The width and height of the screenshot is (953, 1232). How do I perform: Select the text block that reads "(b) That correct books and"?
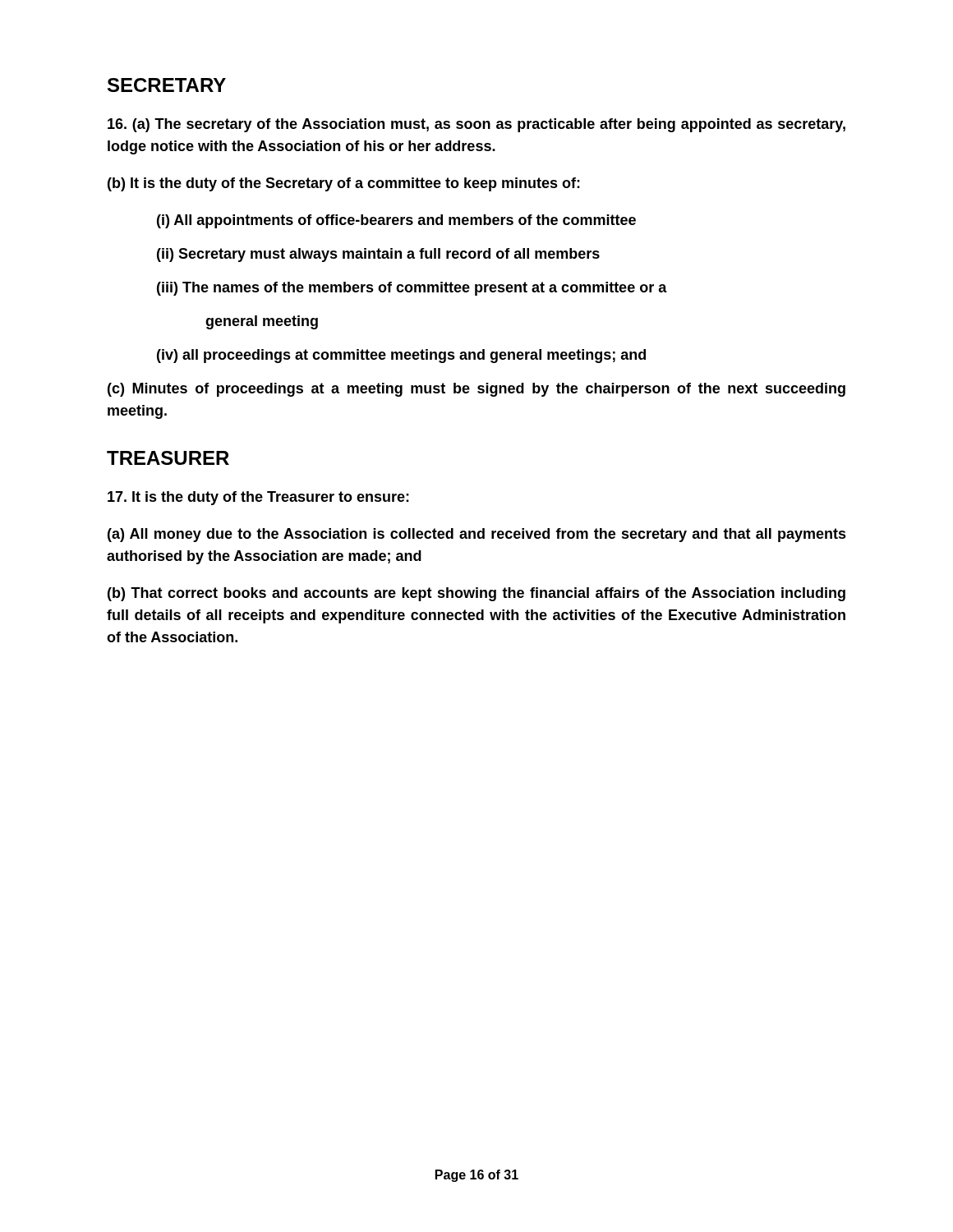click(476, 615)
